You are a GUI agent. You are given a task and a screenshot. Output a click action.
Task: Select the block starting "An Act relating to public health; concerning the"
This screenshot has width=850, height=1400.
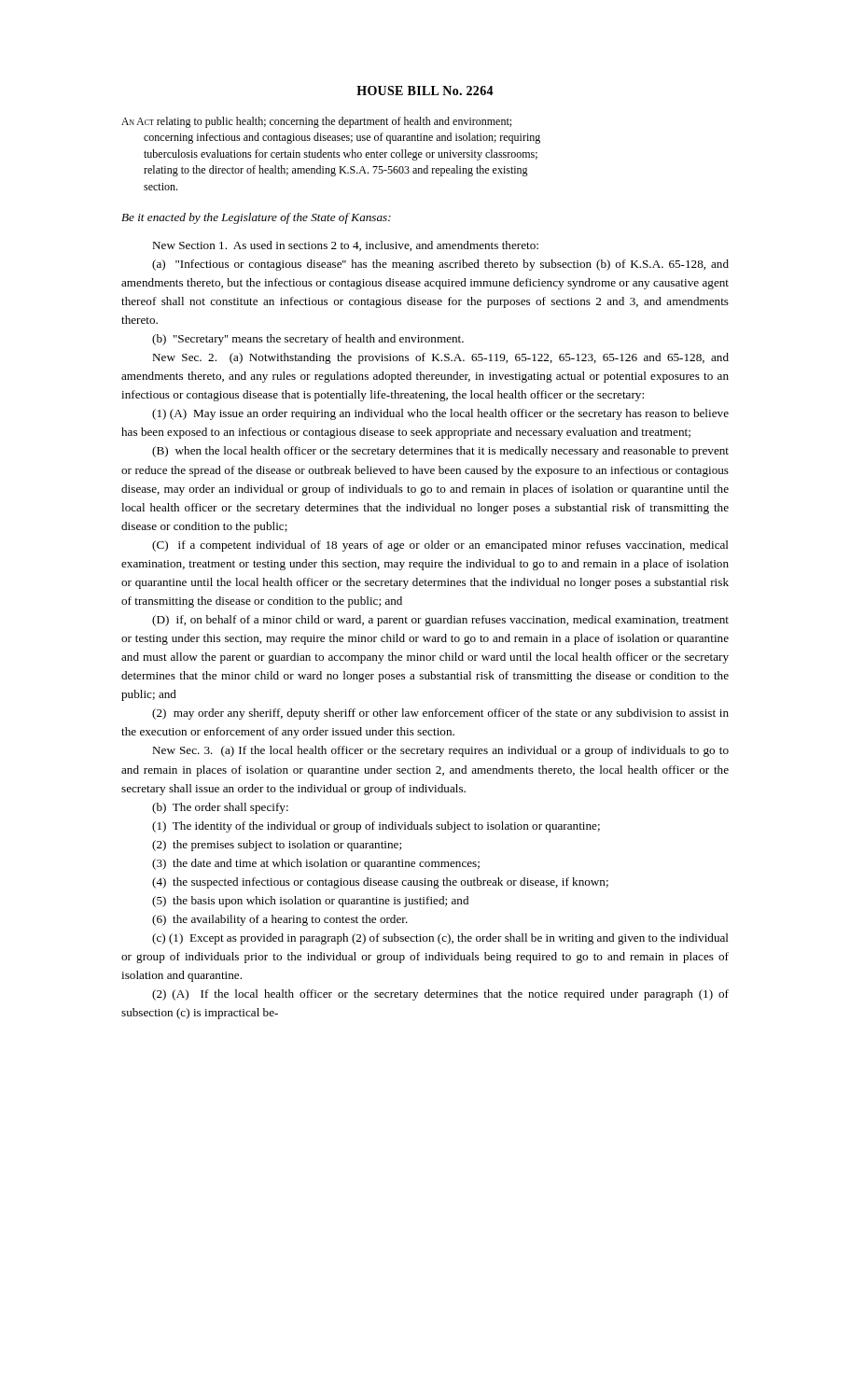[x=425, y=154]
